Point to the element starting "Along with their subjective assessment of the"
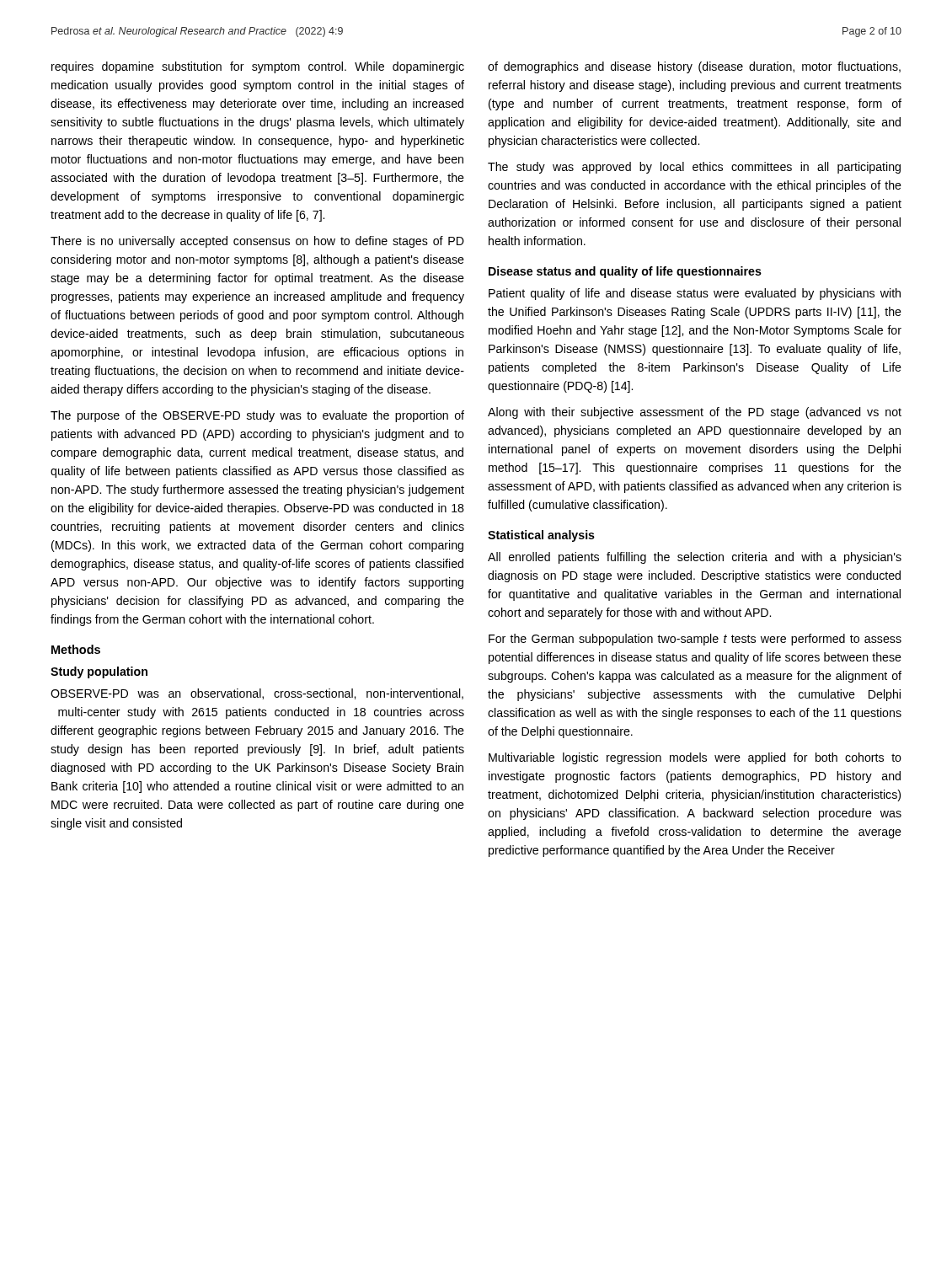Image resolution: width=952 pixels, height=1264 pixels. (695, 458)
